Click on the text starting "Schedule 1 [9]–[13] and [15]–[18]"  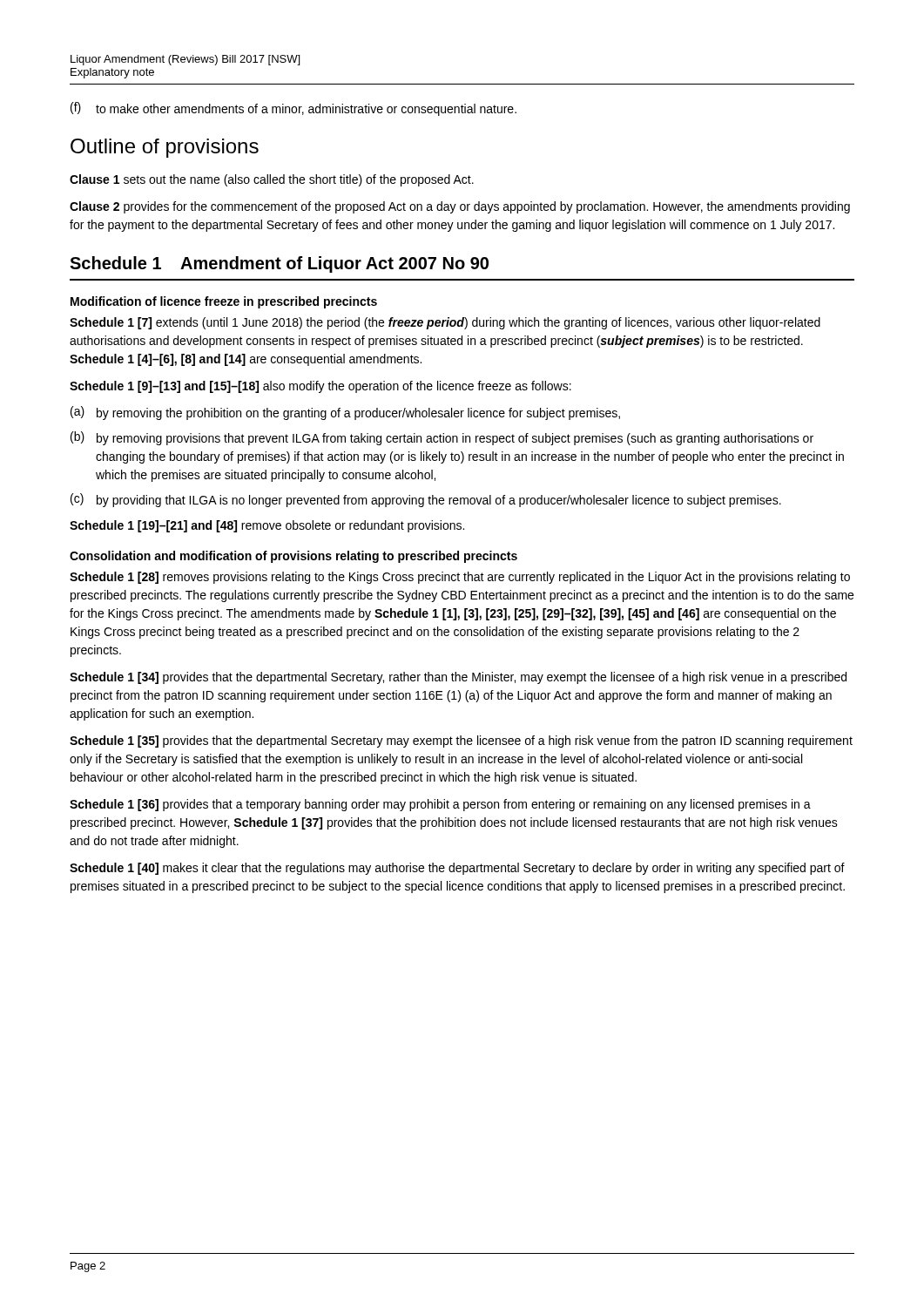462,386
